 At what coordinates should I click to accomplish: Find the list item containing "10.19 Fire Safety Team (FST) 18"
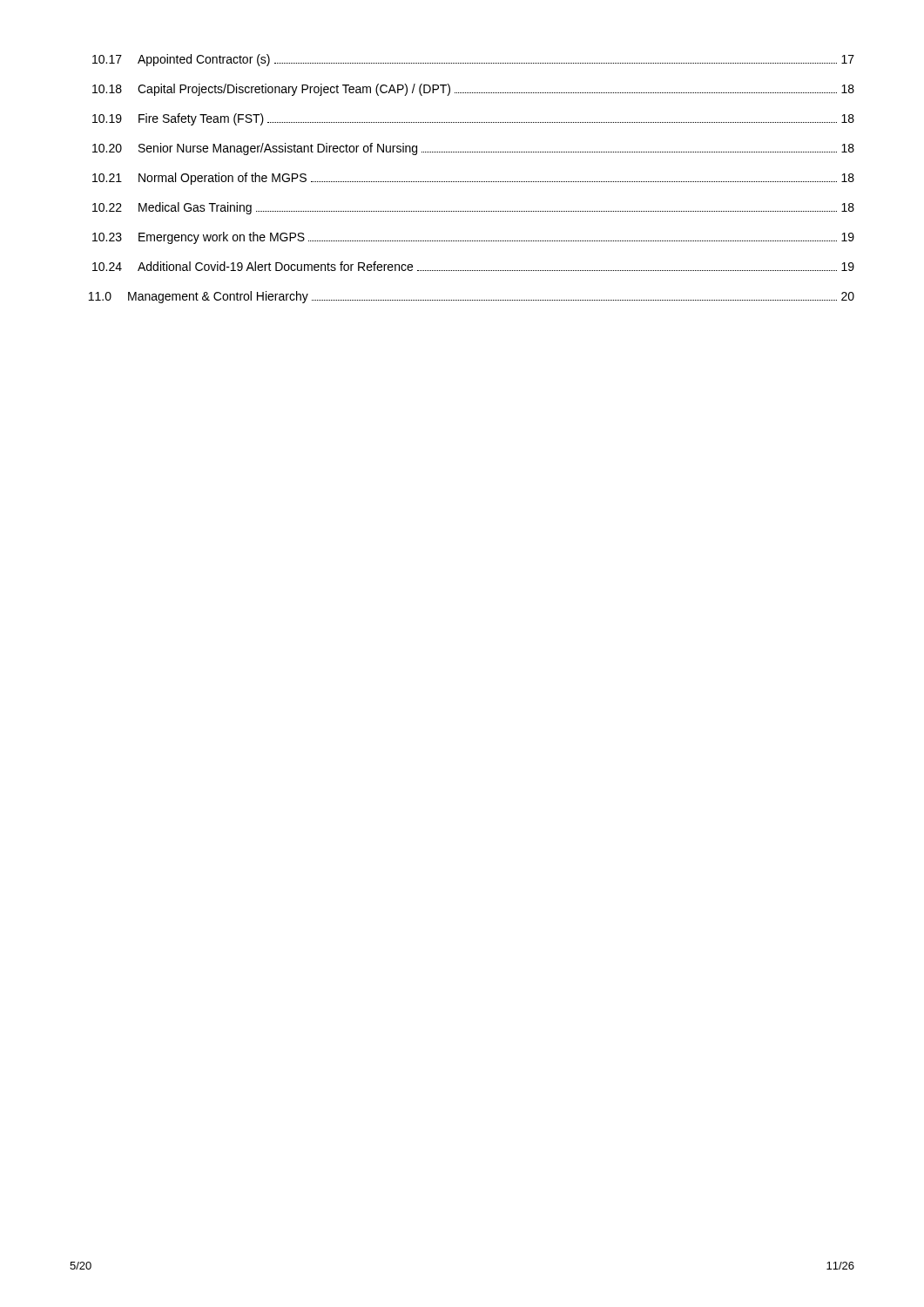coord(462,118)
